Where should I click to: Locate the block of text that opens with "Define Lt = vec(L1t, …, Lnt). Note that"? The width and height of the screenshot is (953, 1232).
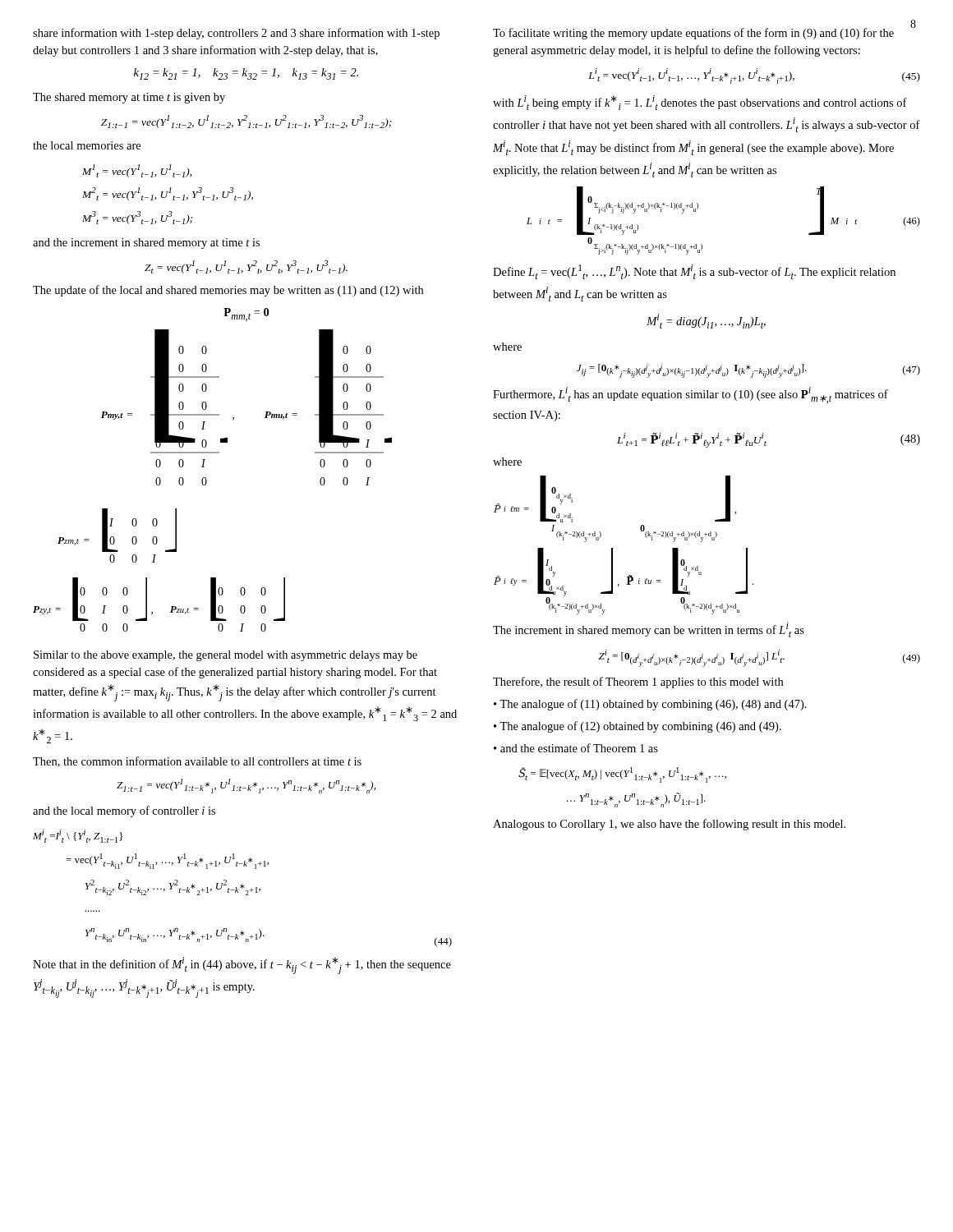pyautogui.click(x=707, y=283)
